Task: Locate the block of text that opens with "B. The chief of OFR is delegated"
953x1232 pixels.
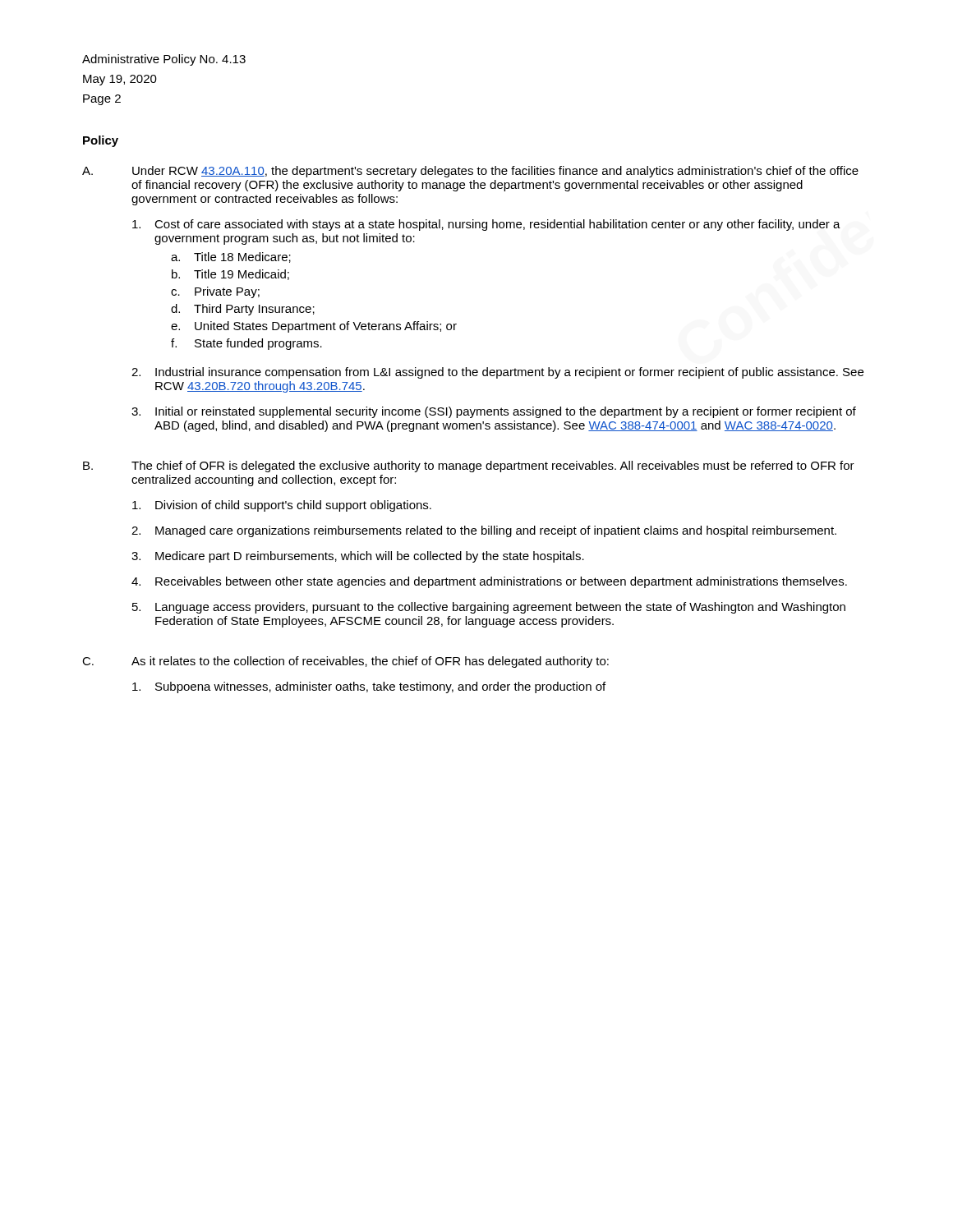Action: pyautogui.click(x=476, y=549)
